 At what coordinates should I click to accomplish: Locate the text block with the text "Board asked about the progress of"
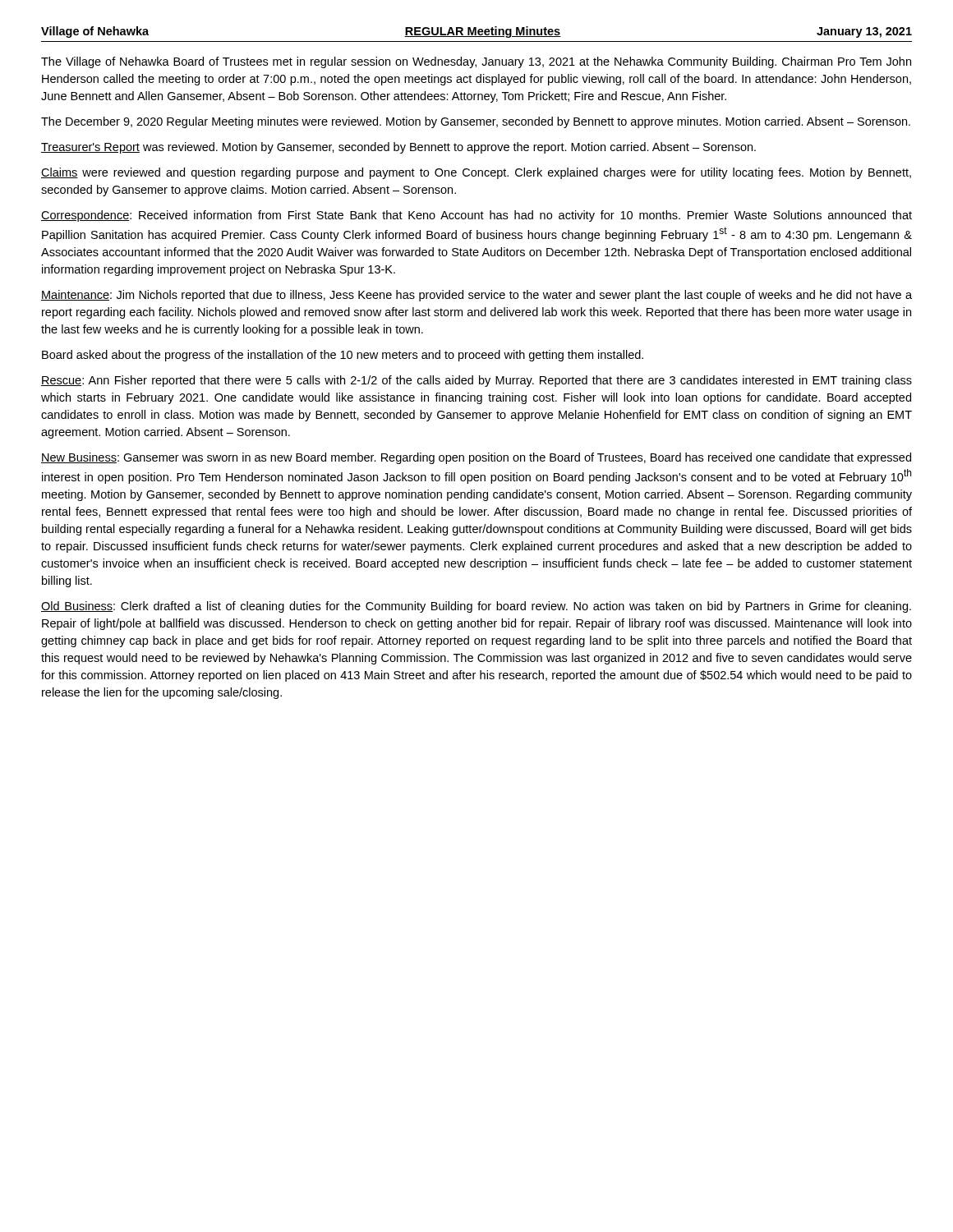(343, 355)
